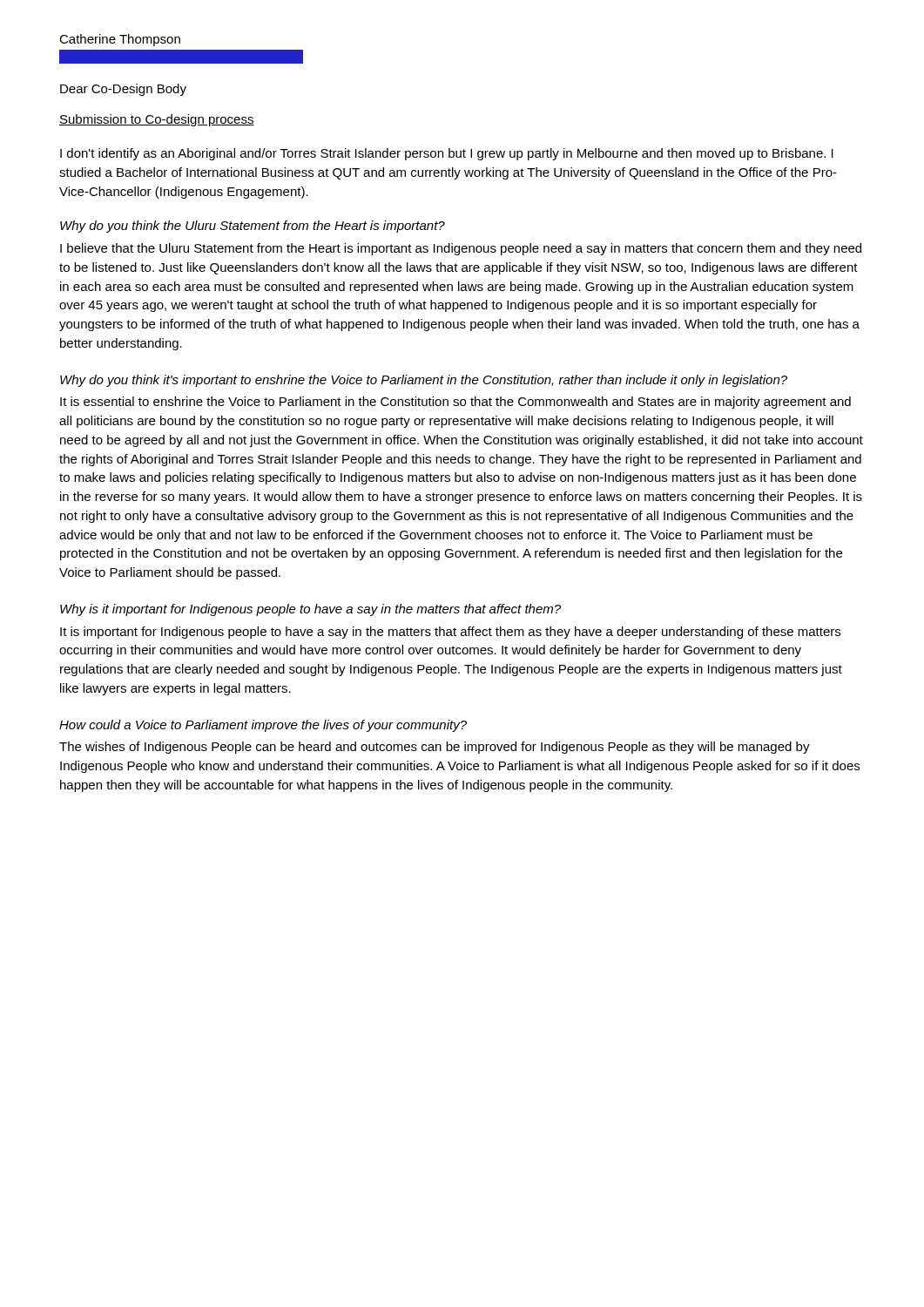Image resolution: width=924 pixels, height=1307 pixels.
Task: Click on the passage starting "Submission to Co-design process"
Action: (157, 119)
